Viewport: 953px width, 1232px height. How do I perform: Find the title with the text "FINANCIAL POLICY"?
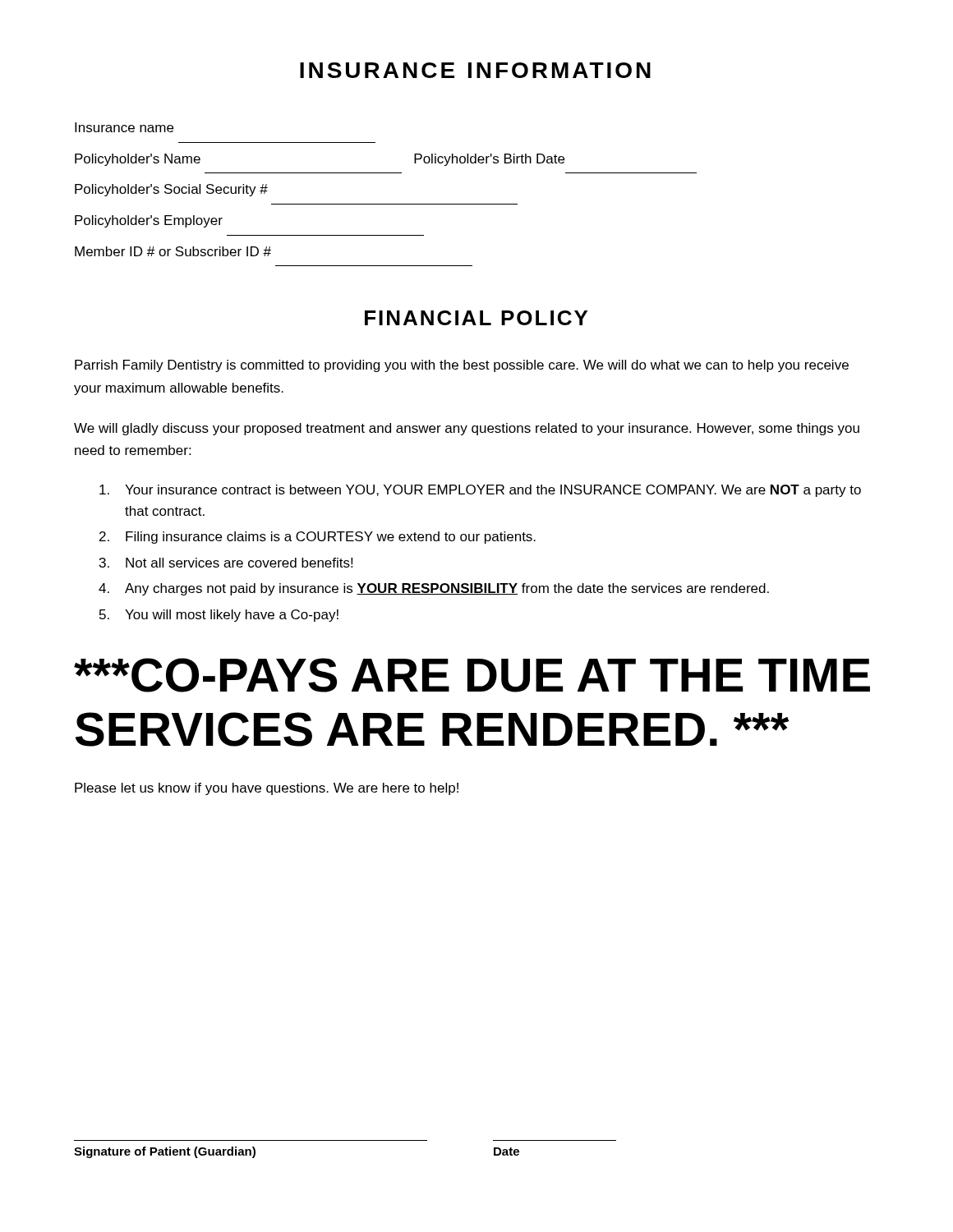pos(476,318)
